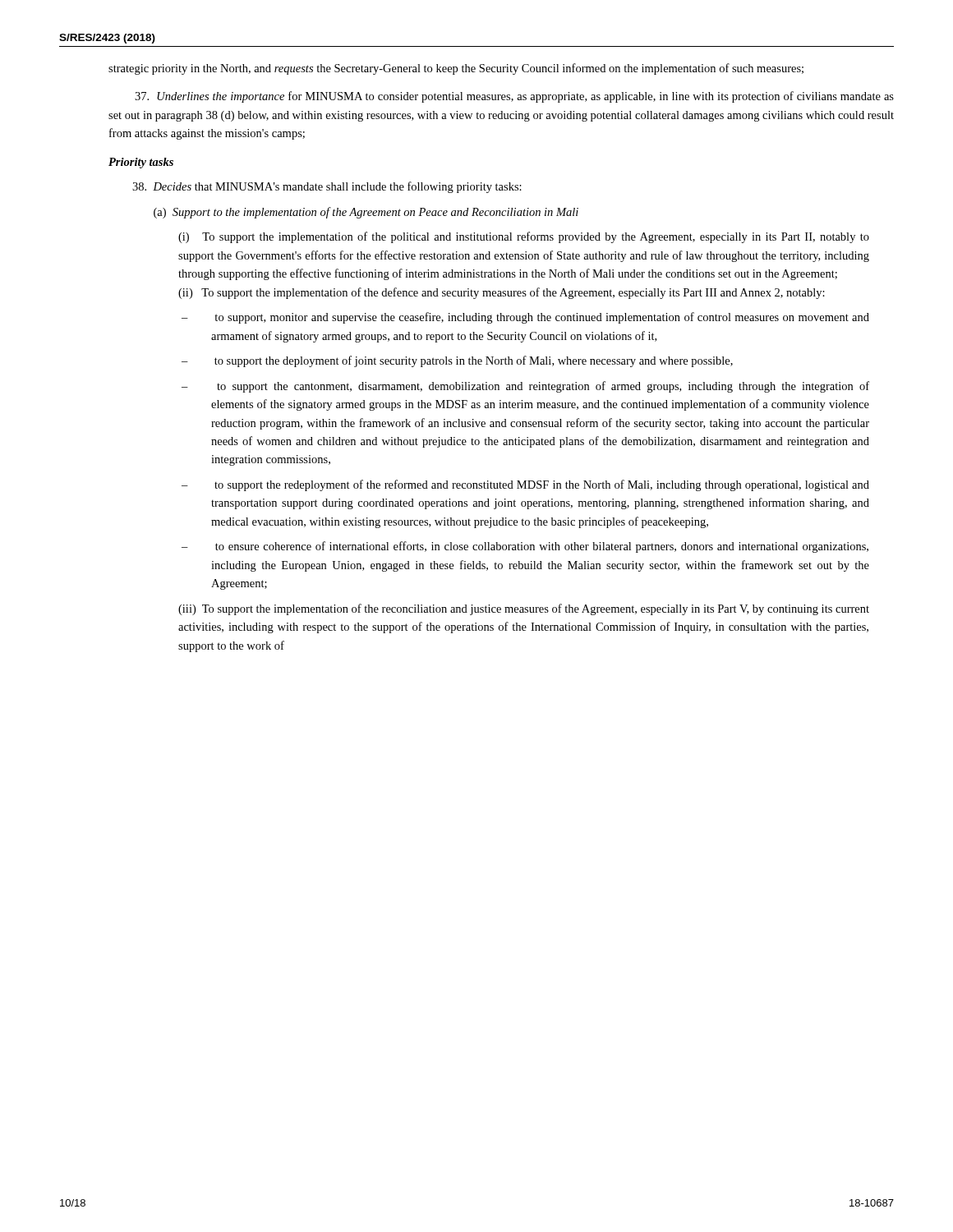Click where it says "Priority tasks"

pos(141,162)
